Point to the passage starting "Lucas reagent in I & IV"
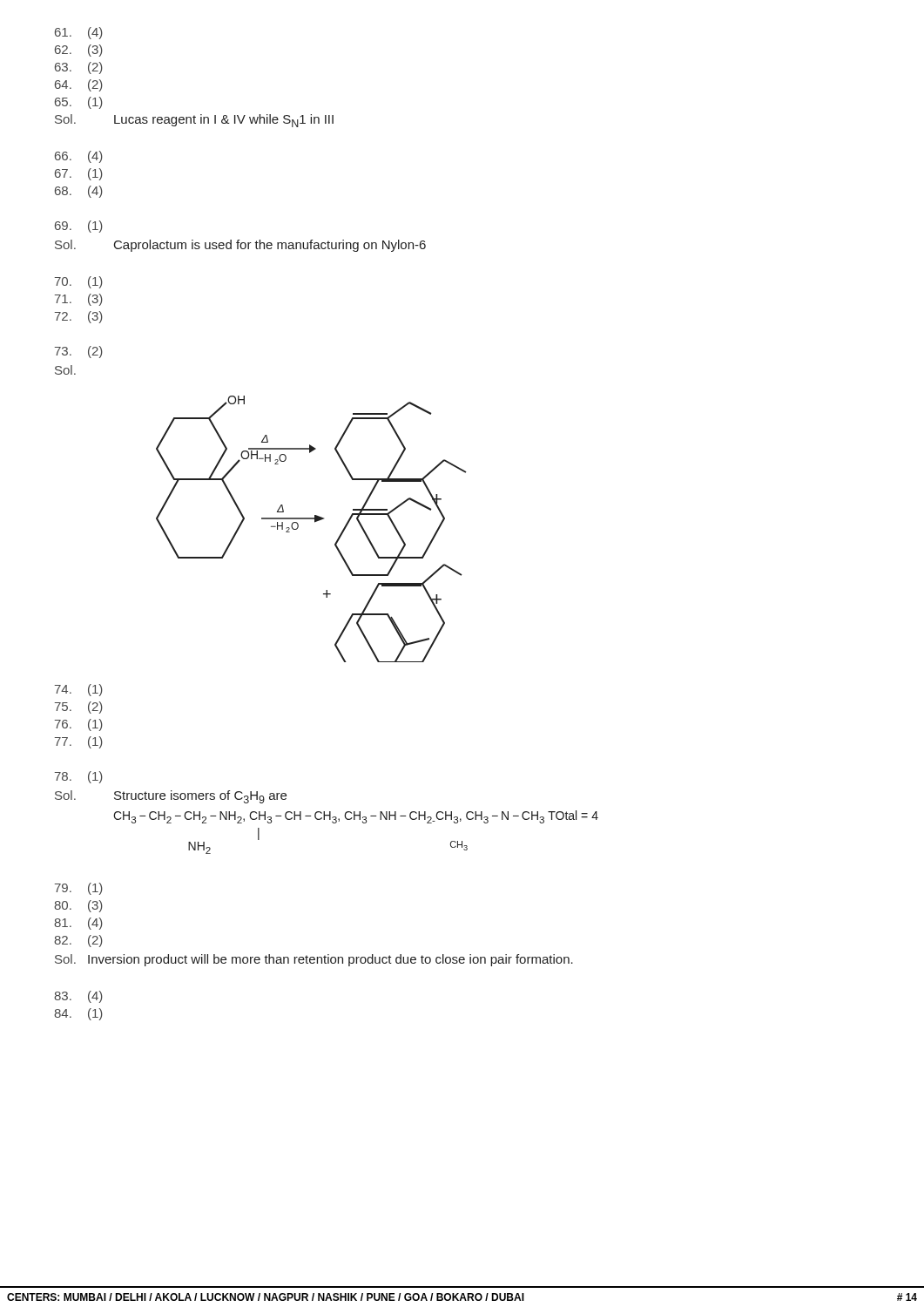The height and width of the screenshot is (1307, 924). coord(224,121)
